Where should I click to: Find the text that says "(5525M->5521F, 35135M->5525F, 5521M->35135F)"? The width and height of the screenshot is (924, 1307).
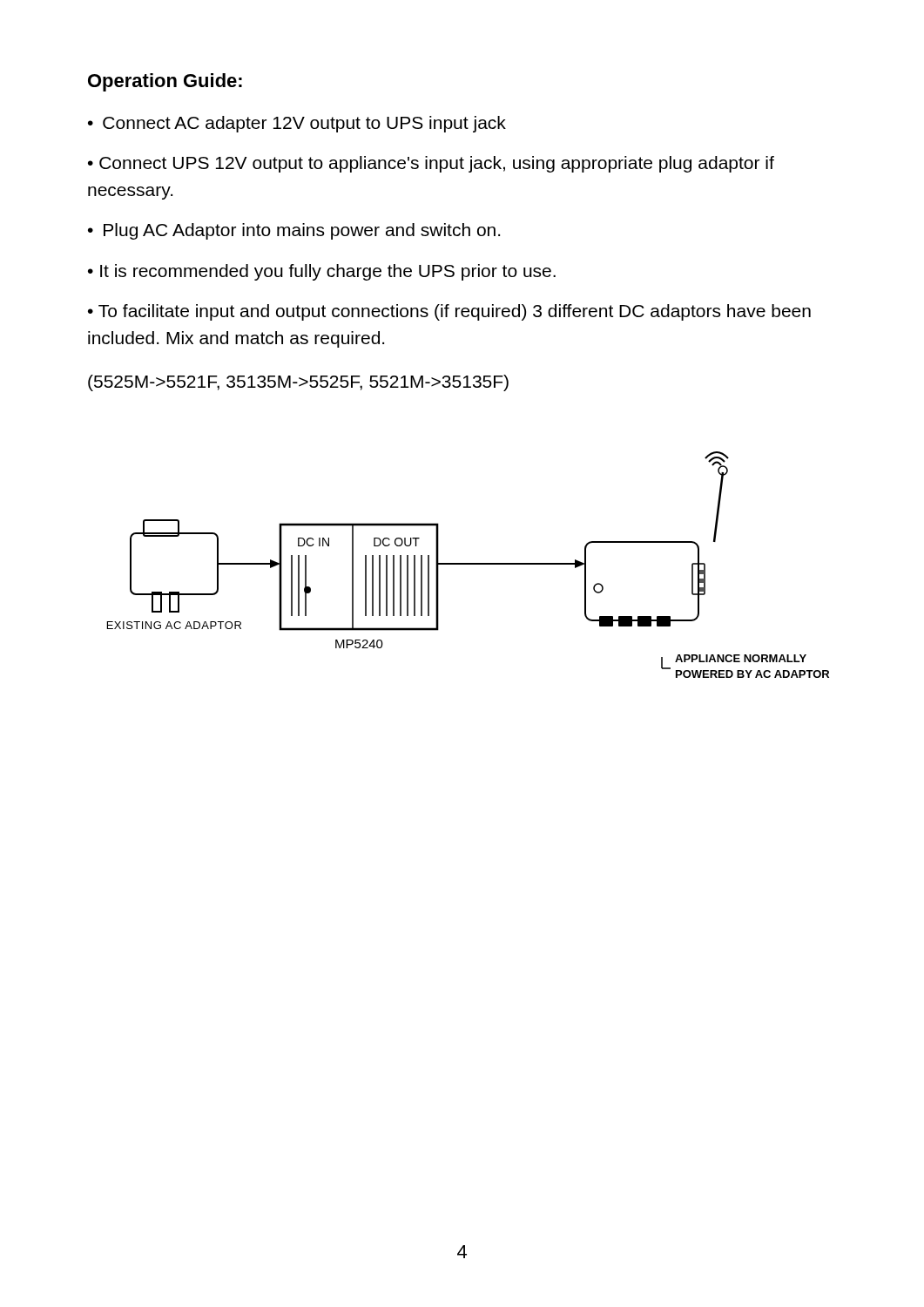(x=298, y=381)
